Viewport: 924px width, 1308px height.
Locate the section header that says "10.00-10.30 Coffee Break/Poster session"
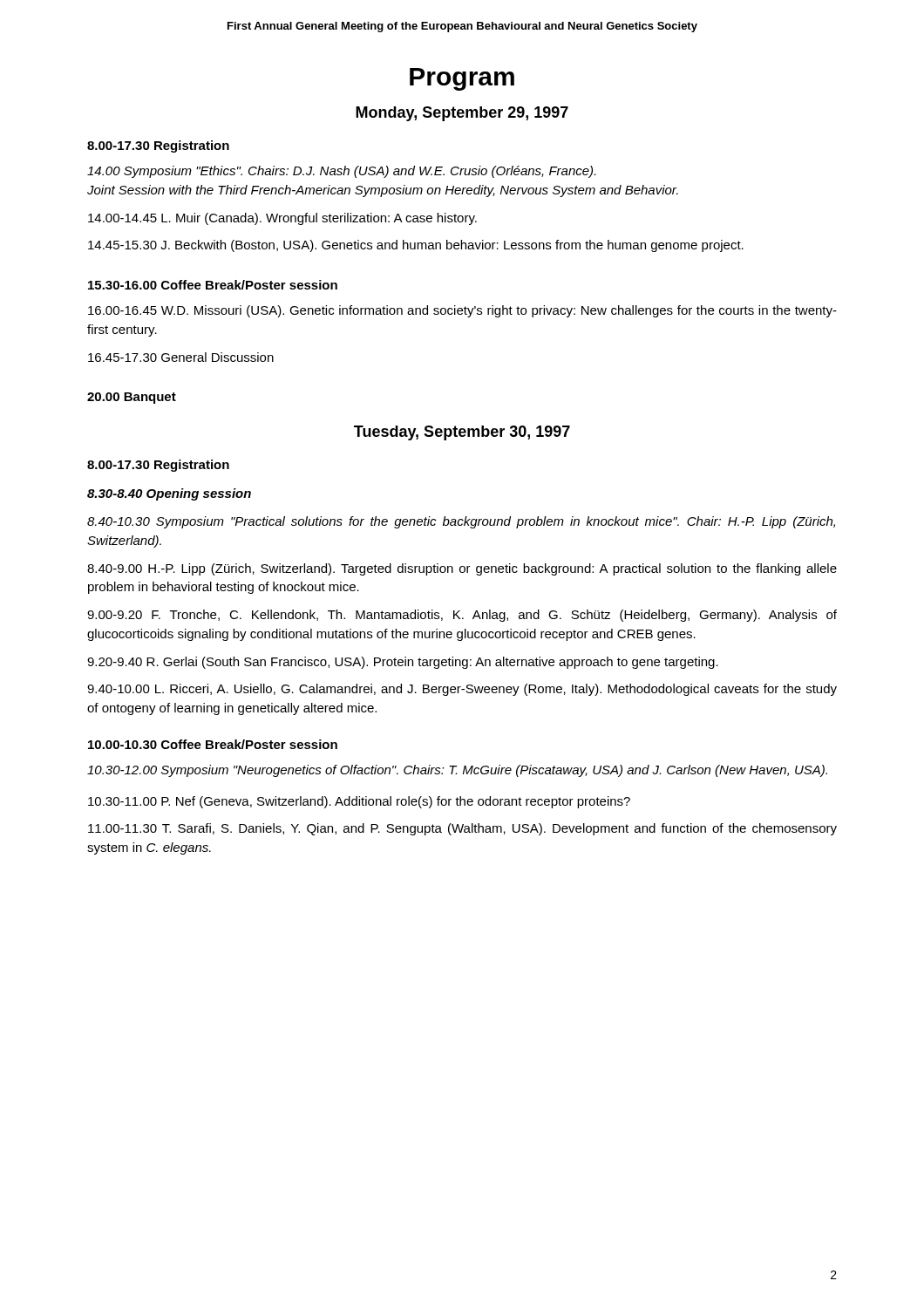tap(213, 744)
